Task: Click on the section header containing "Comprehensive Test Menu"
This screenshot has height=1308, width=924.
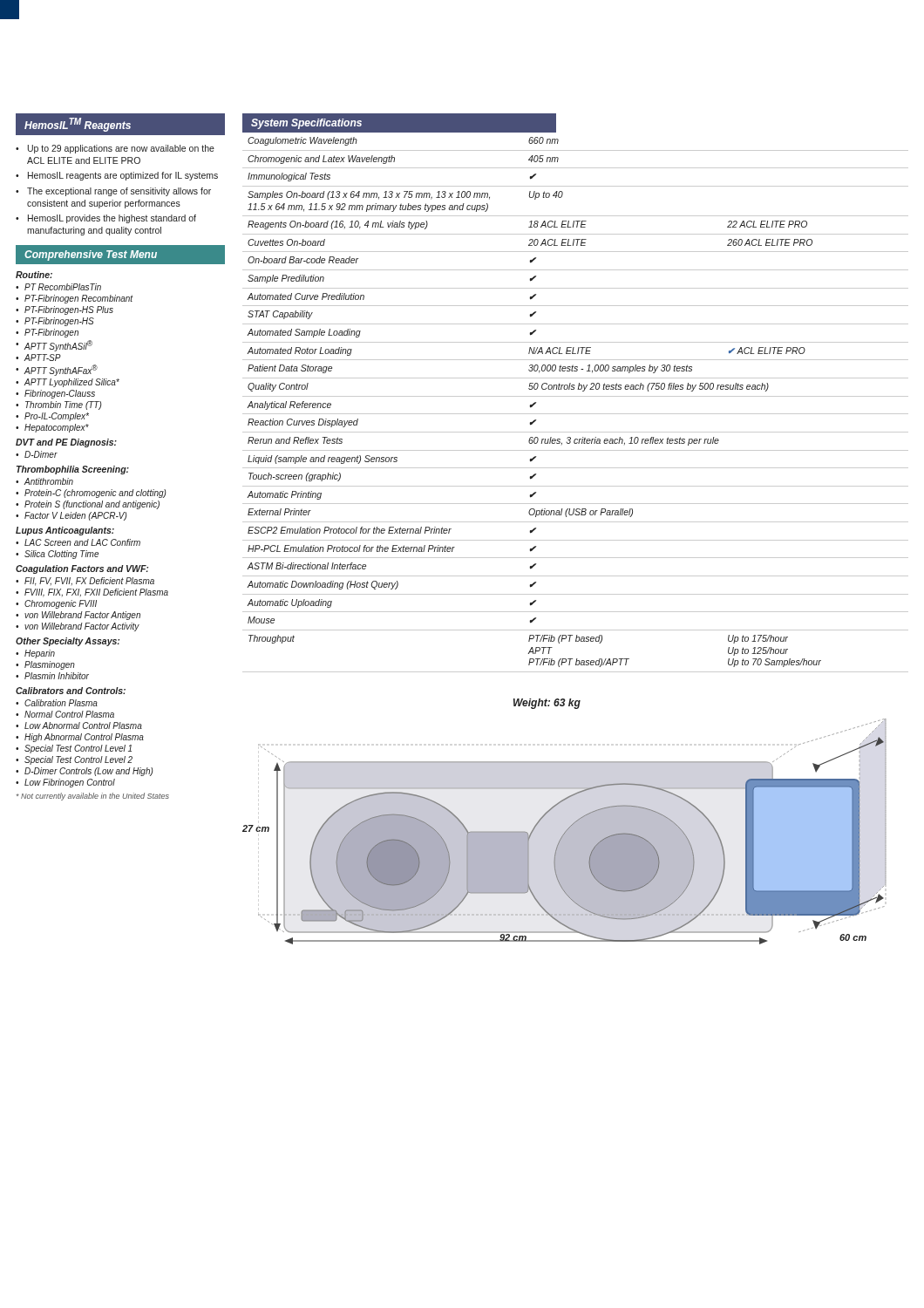Action: [91, 255]
